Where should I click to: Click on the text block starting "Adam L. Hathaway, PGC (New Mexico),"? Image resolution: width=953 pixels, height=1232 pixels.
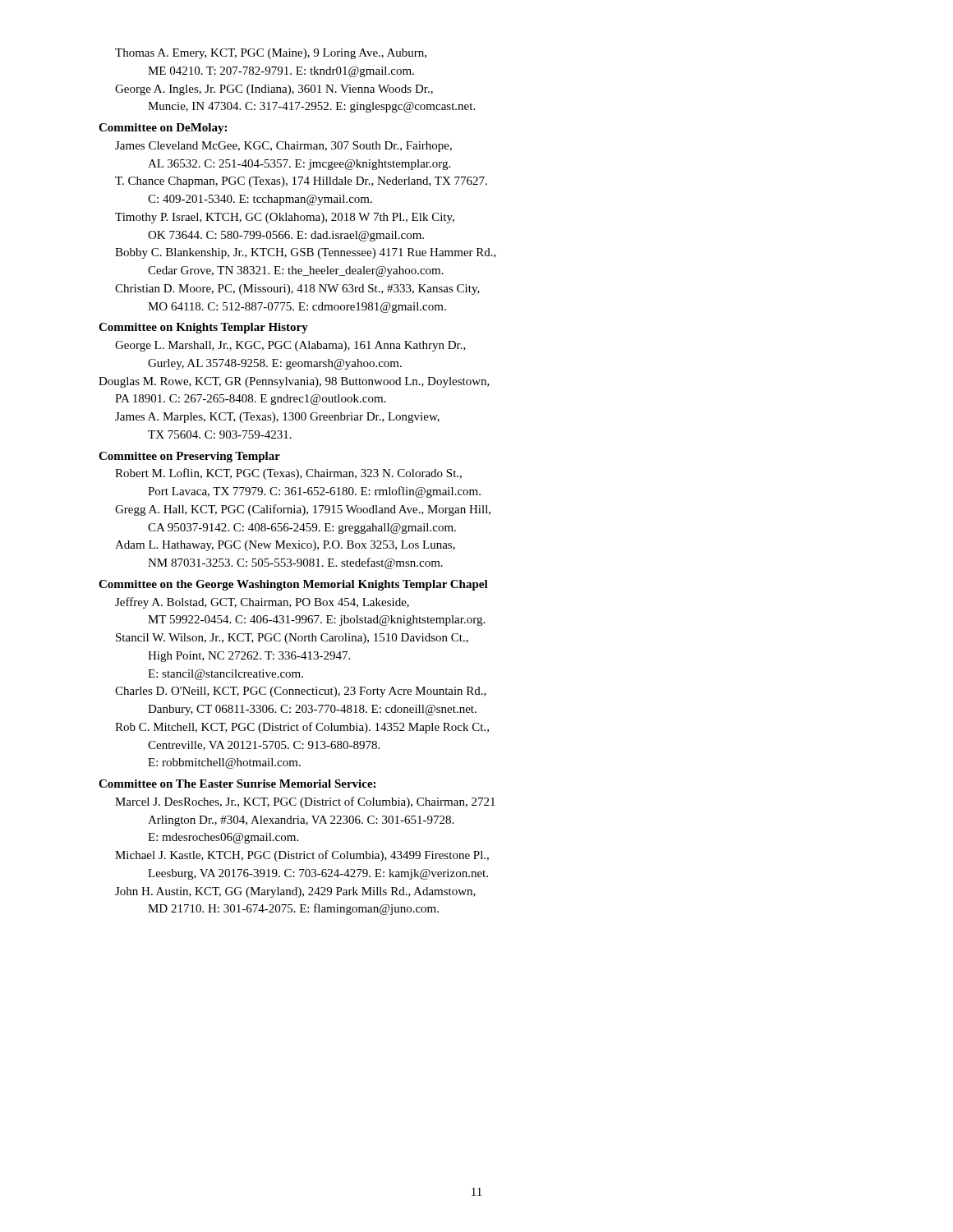[x=285, y=554]
